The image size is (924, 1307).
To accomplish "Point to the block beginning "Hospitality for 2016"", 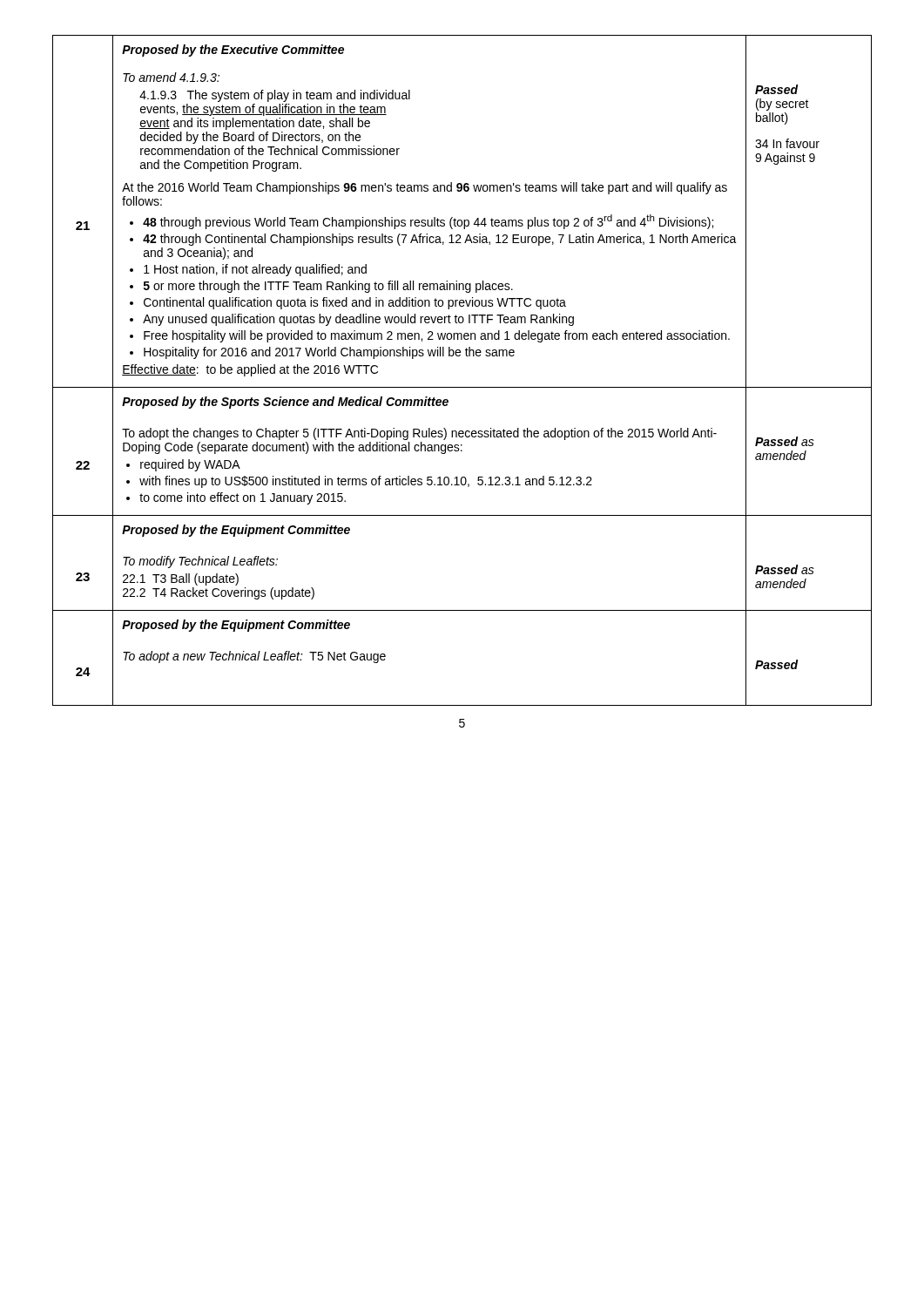I will [329, 352].
